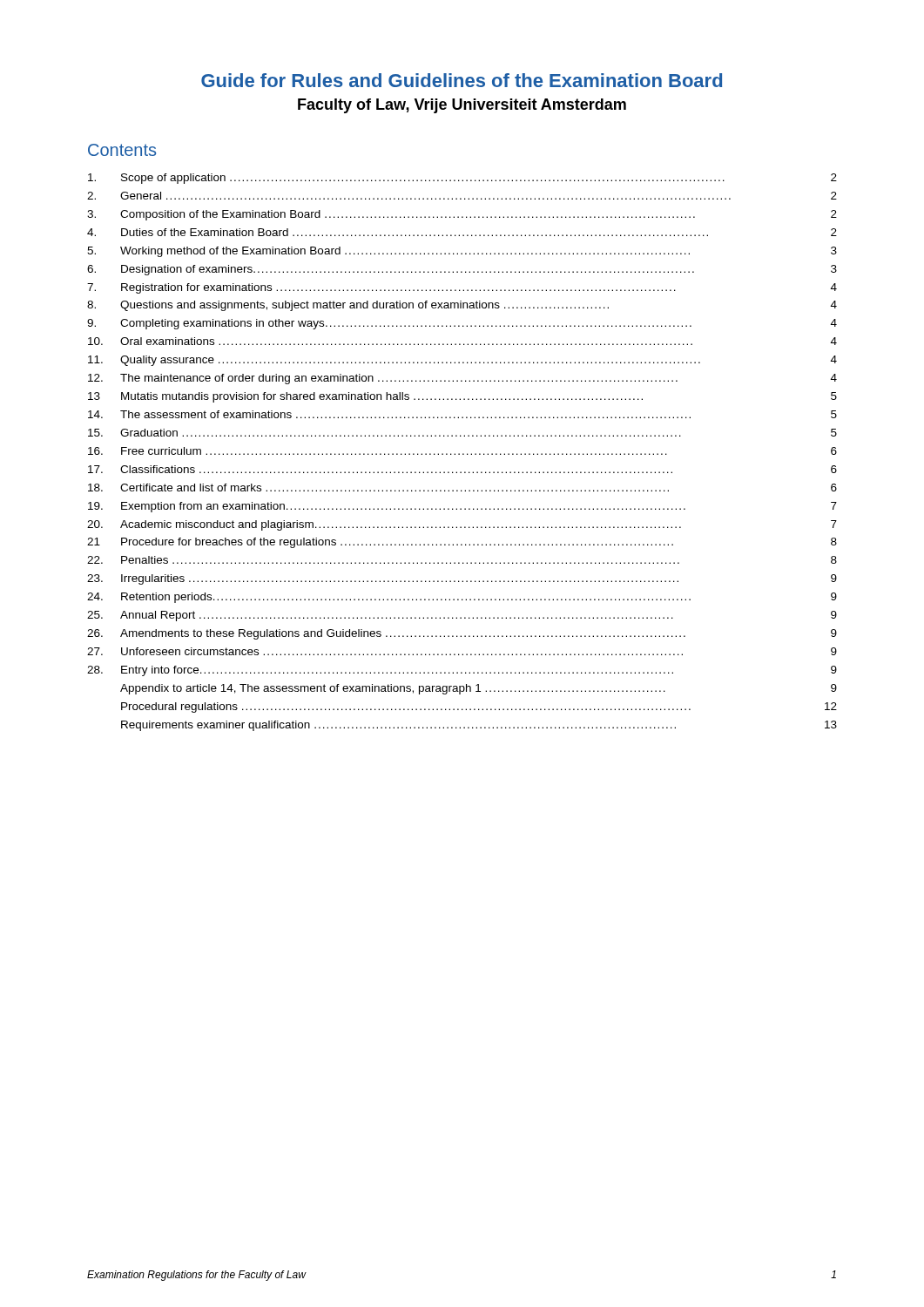This screenshot has width=924, height=1307.
Task: Select the list item with the text "10. Oral examinations"
Action: point(462,342)
